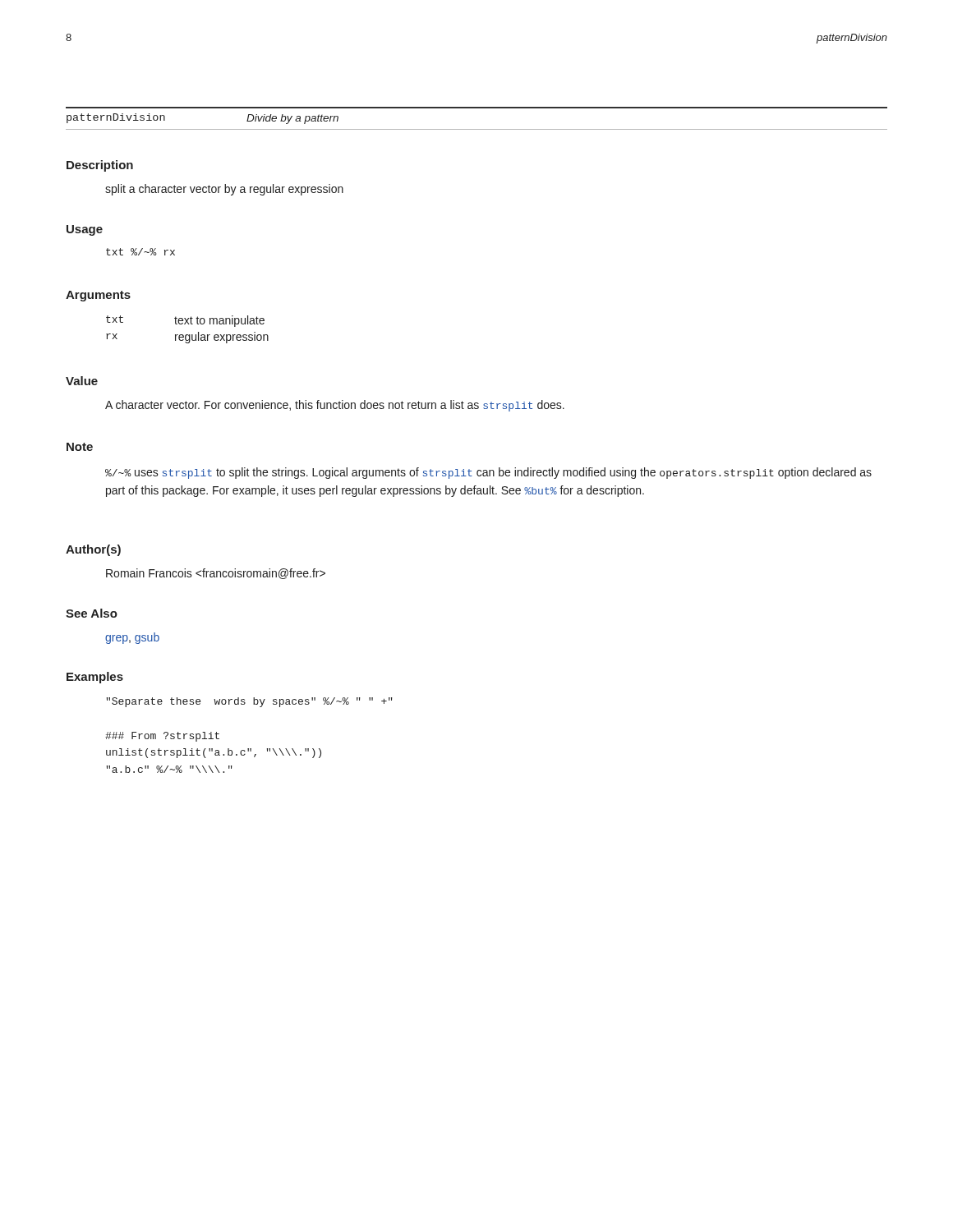This screenshot has width=953, height=1232.
Task: Select the title with the text "patternDivision Divide by a pattern"
Action: click(202, 118)
